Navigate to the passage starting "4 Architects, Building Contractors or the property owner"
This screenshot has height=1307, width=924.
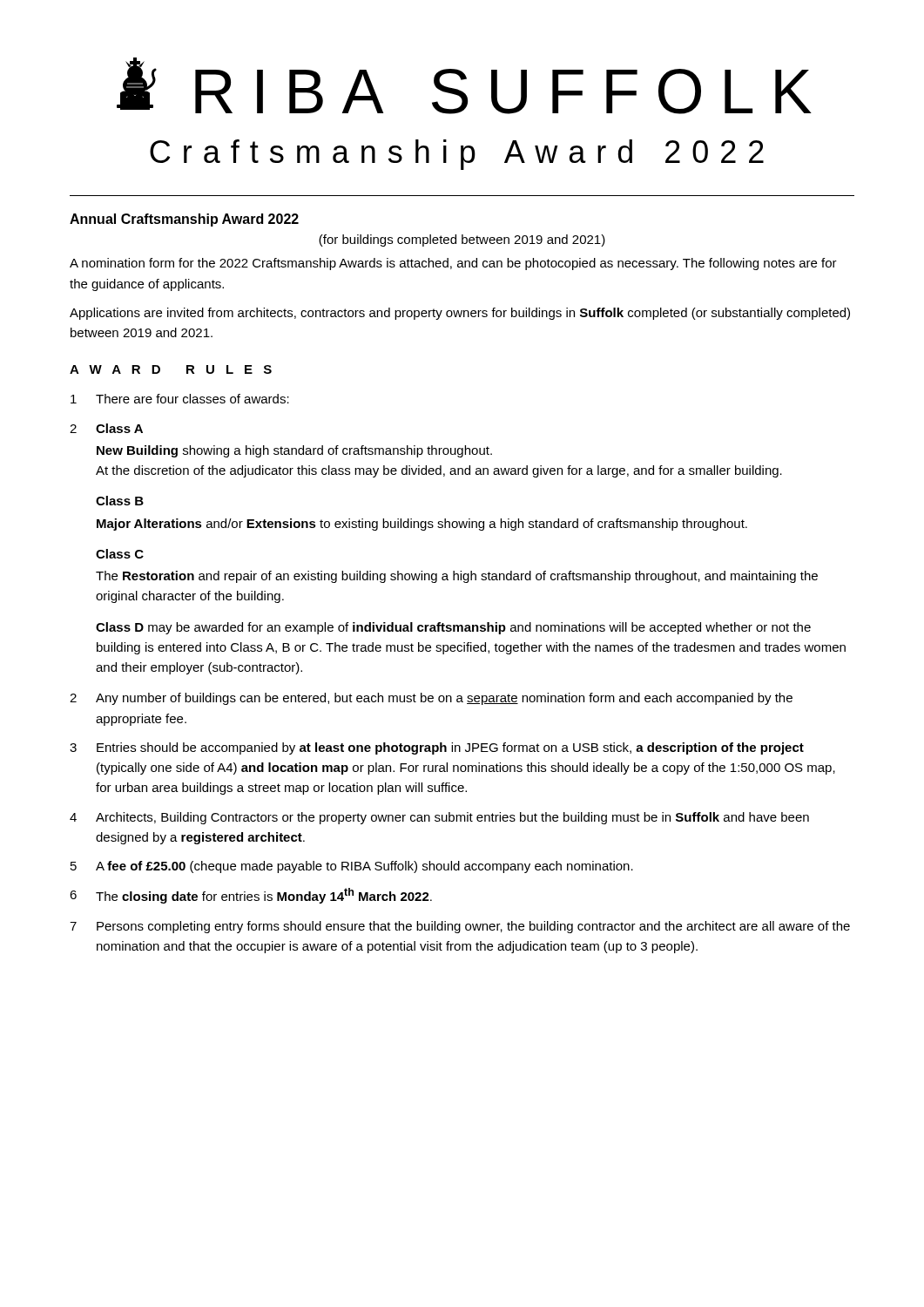462,827
